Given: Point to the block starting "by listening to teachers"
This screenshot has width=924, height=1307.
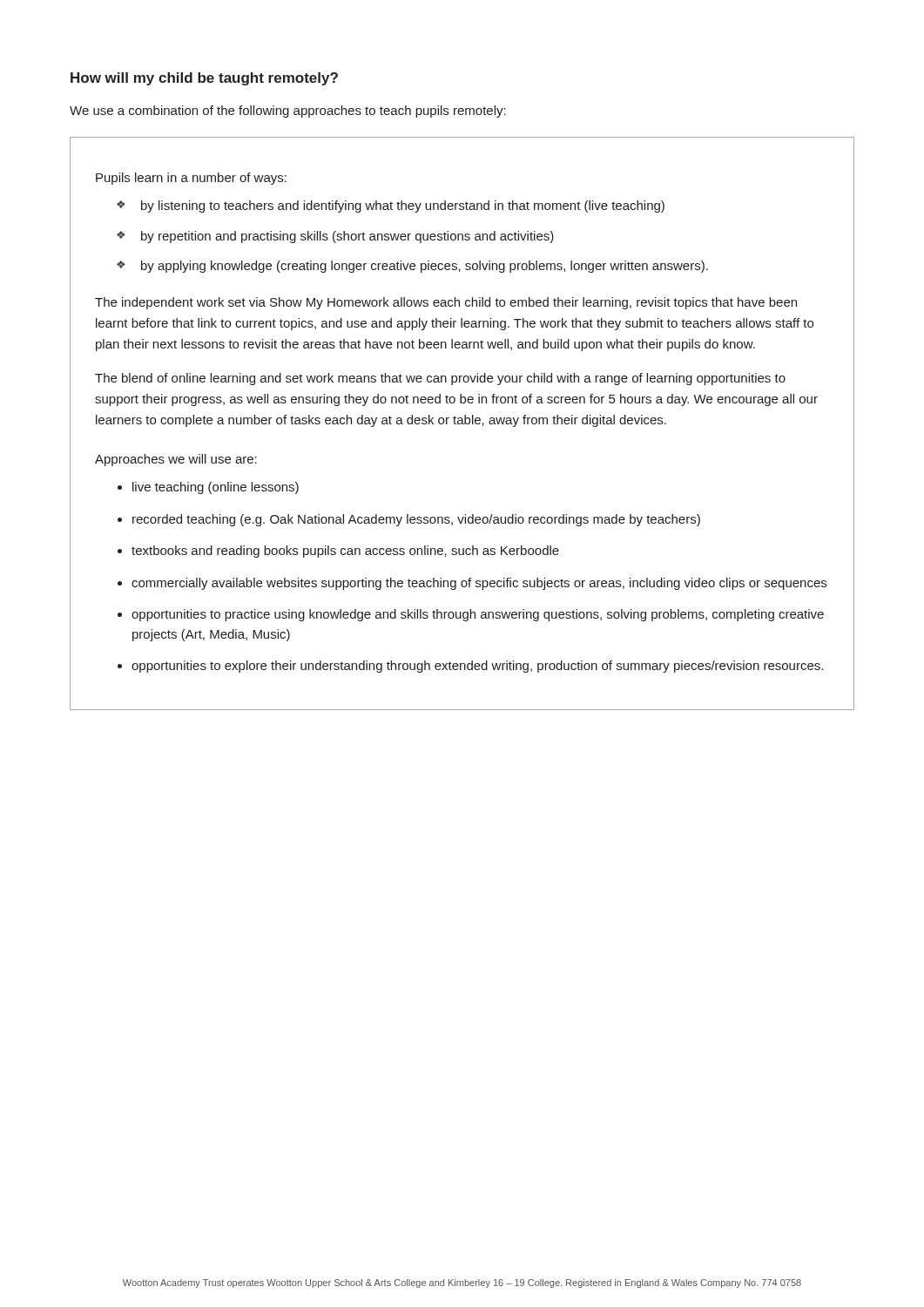Looking at the screenshot, I should [403, 205].
